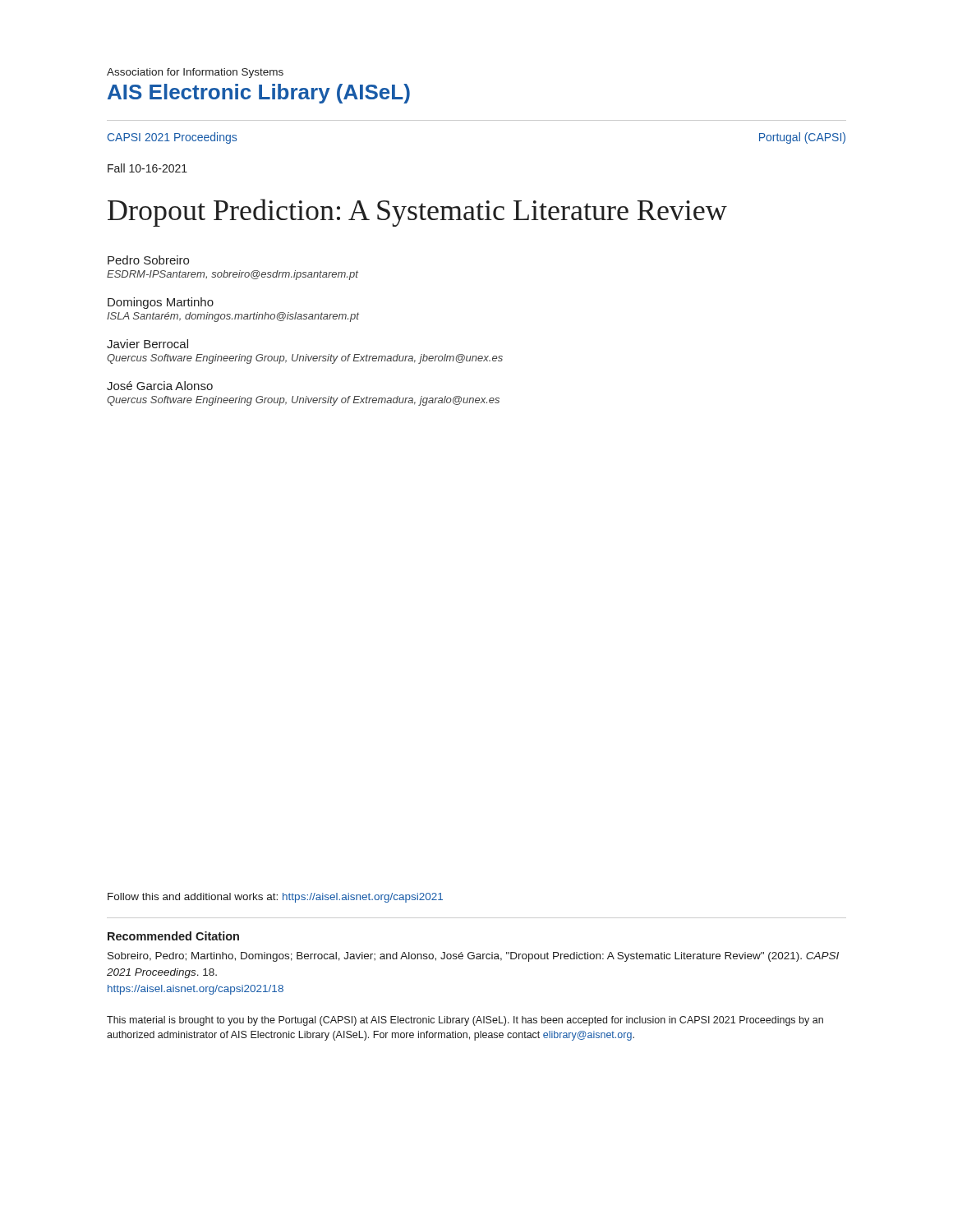Find the region starting "CAPSI 2021 Proceedings"
Image resolution: width=953 pixels, height=1232 pixels.
172,137
